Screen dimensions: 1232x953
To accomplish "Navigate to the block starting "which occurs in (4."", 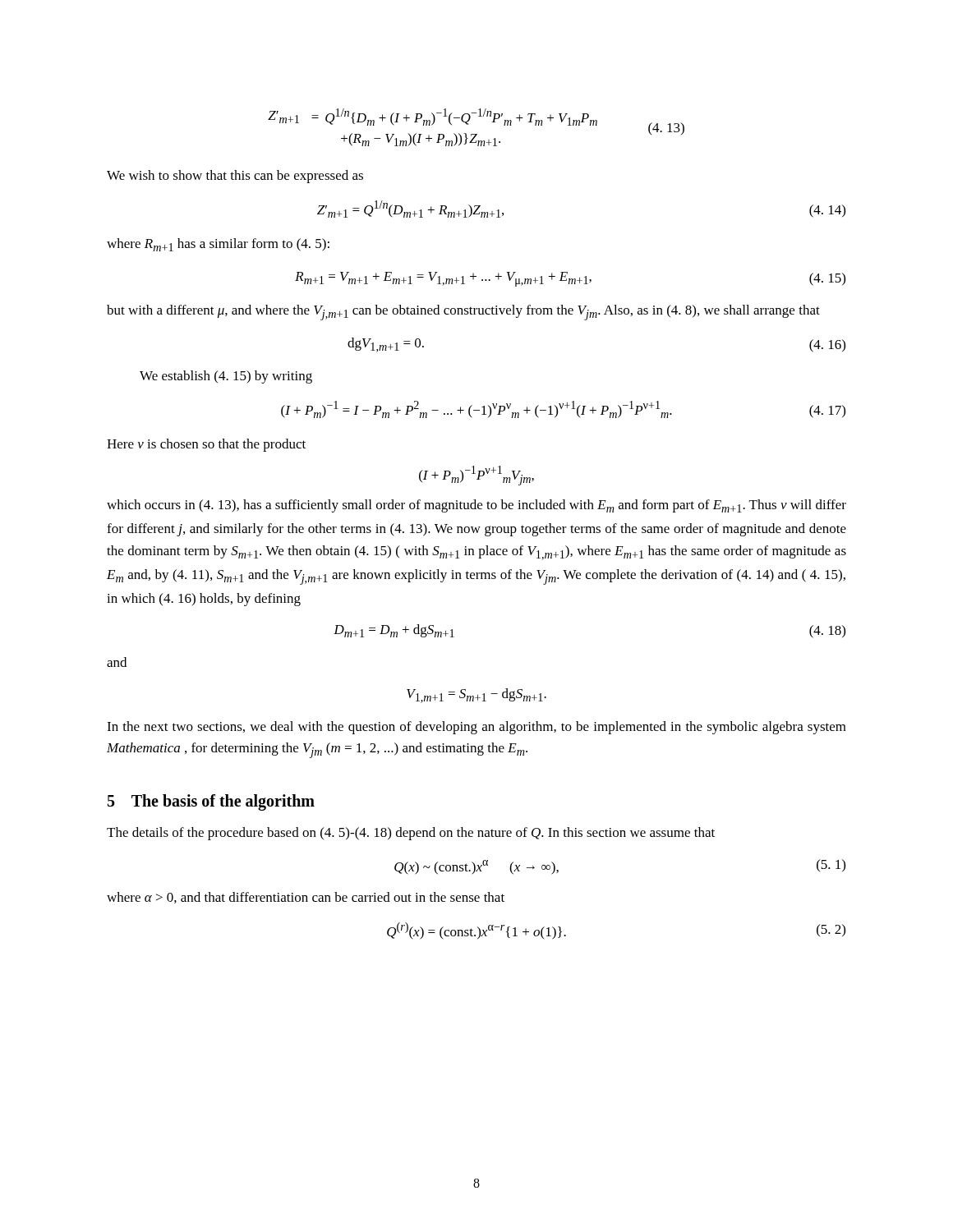I will (476, 552).
